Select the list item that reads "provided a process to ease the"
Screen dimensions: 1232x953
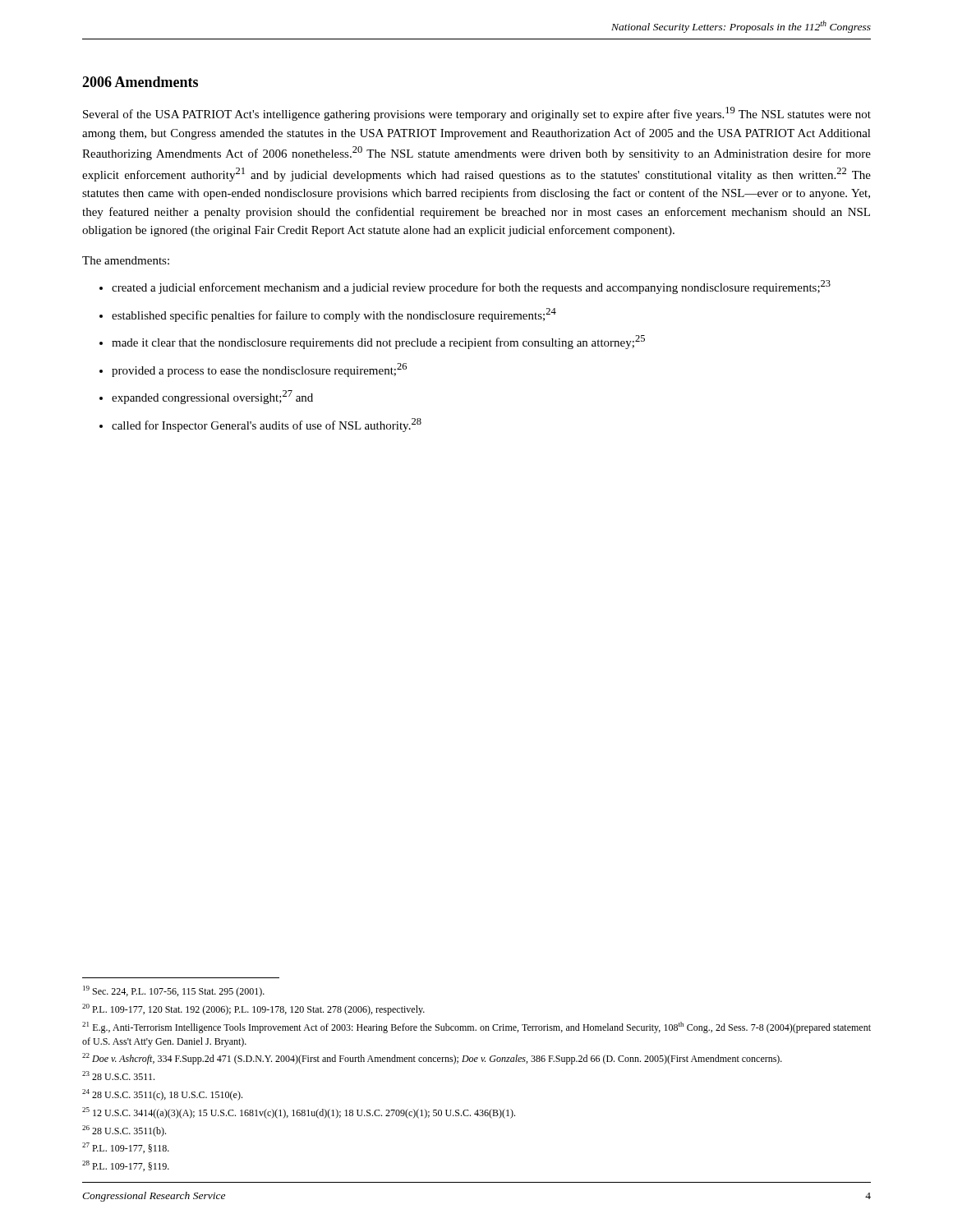click(x=259, y=368)
